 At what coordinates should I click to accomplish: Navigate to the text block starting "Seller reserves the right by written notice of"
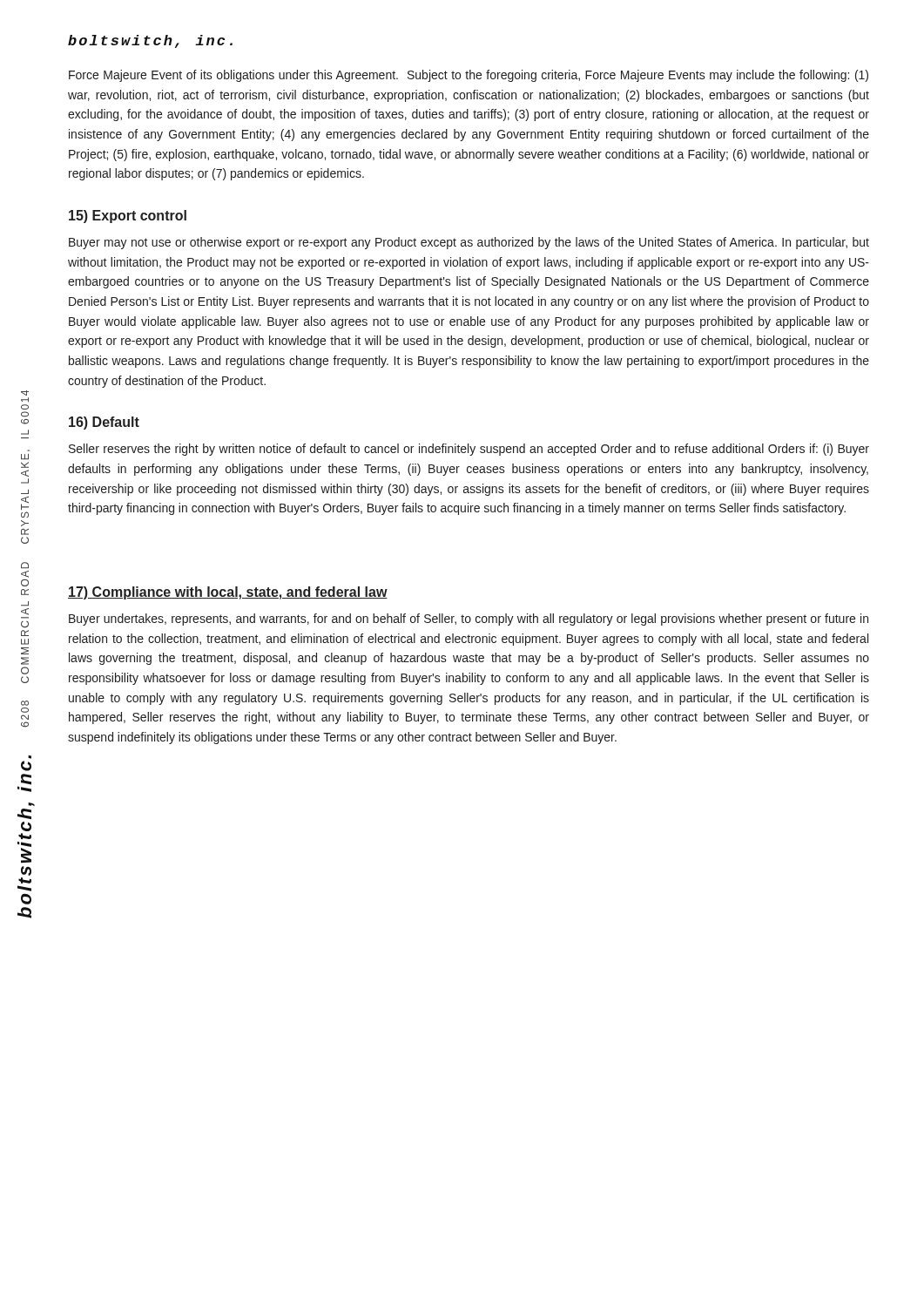pyautogui.click(x=469, y=479)
